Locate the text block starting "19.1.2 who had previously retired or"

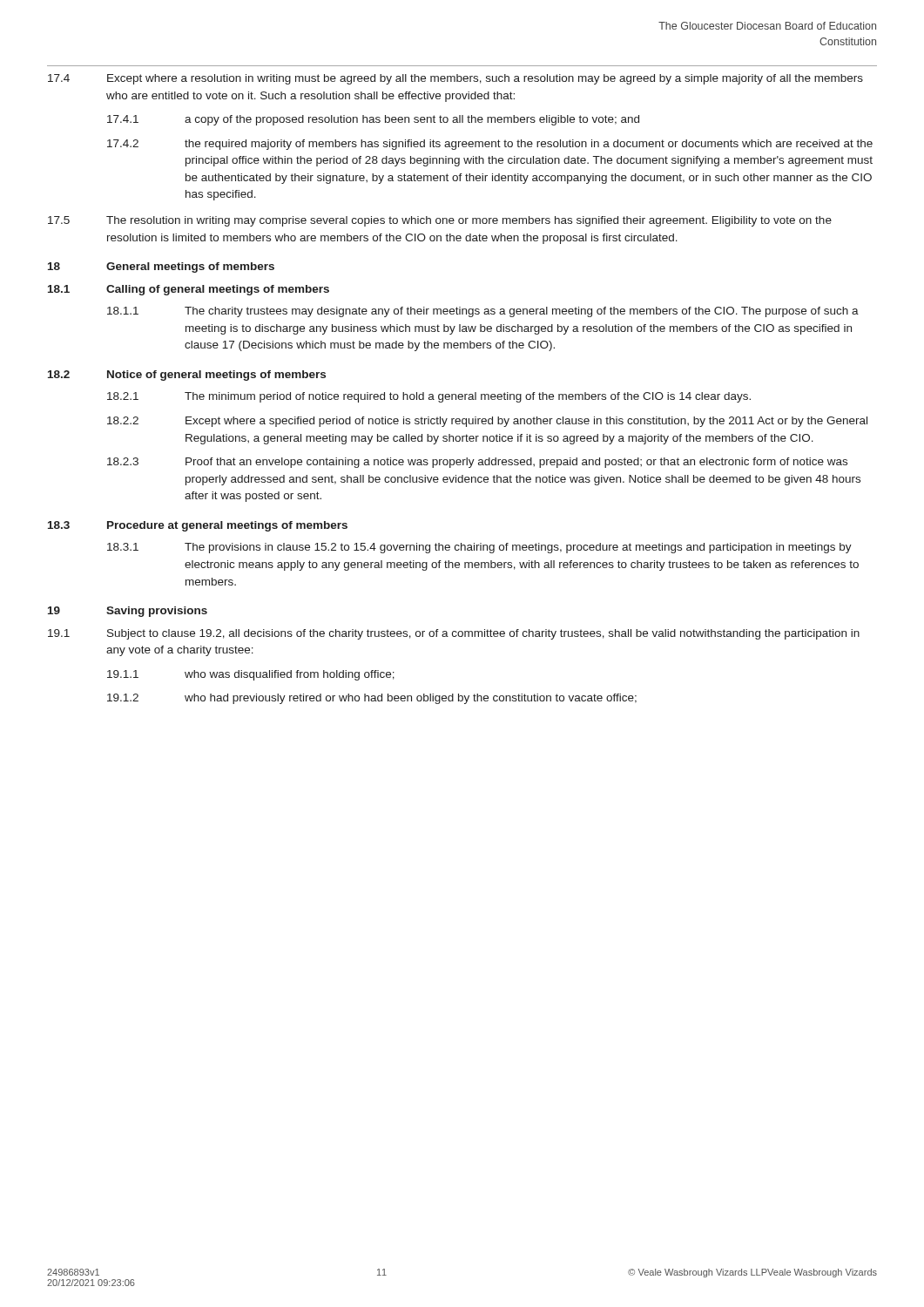[x=492, y=698]
